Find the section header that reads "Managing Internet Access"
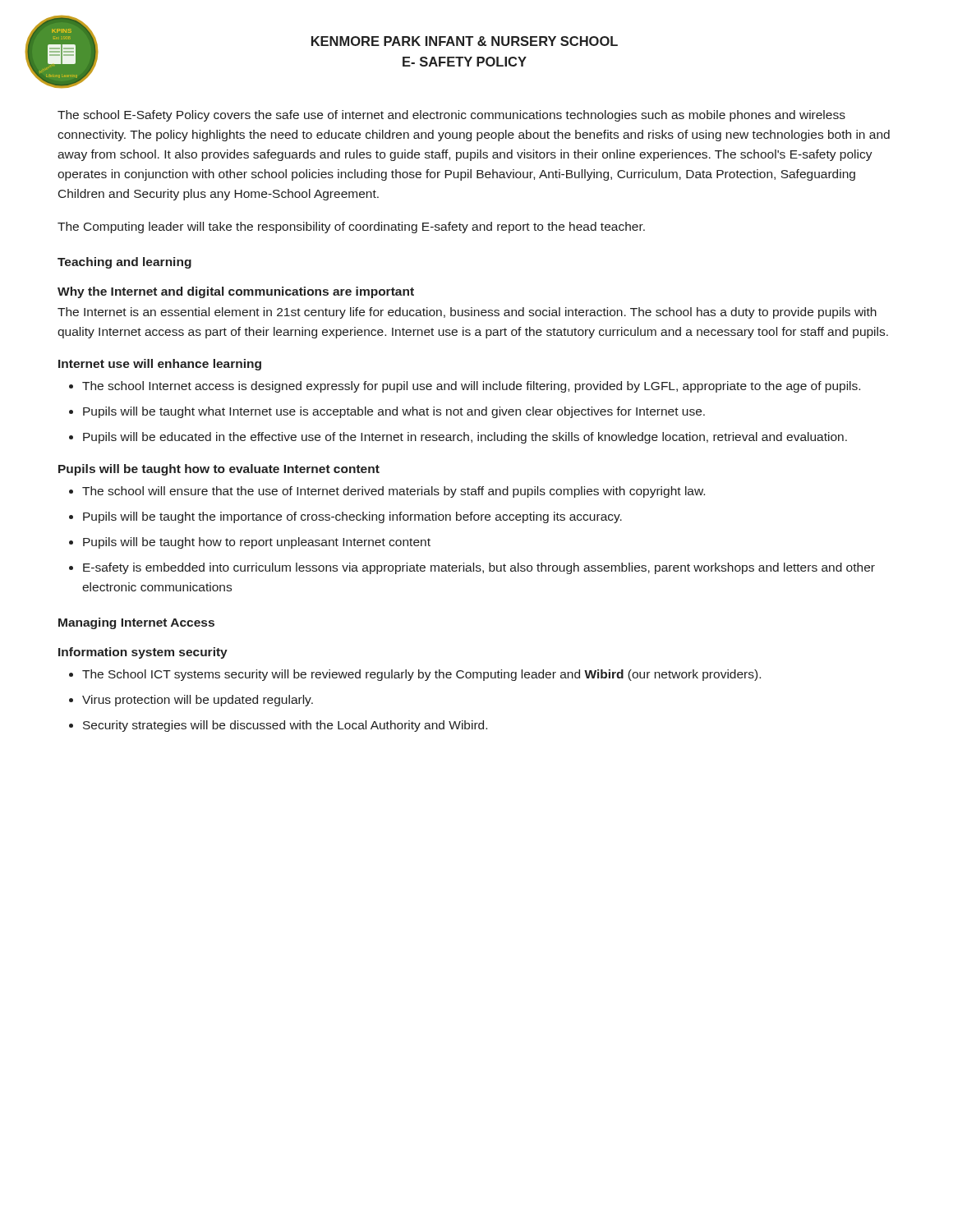The image size is (953, 1232). [x=136, y=622]
